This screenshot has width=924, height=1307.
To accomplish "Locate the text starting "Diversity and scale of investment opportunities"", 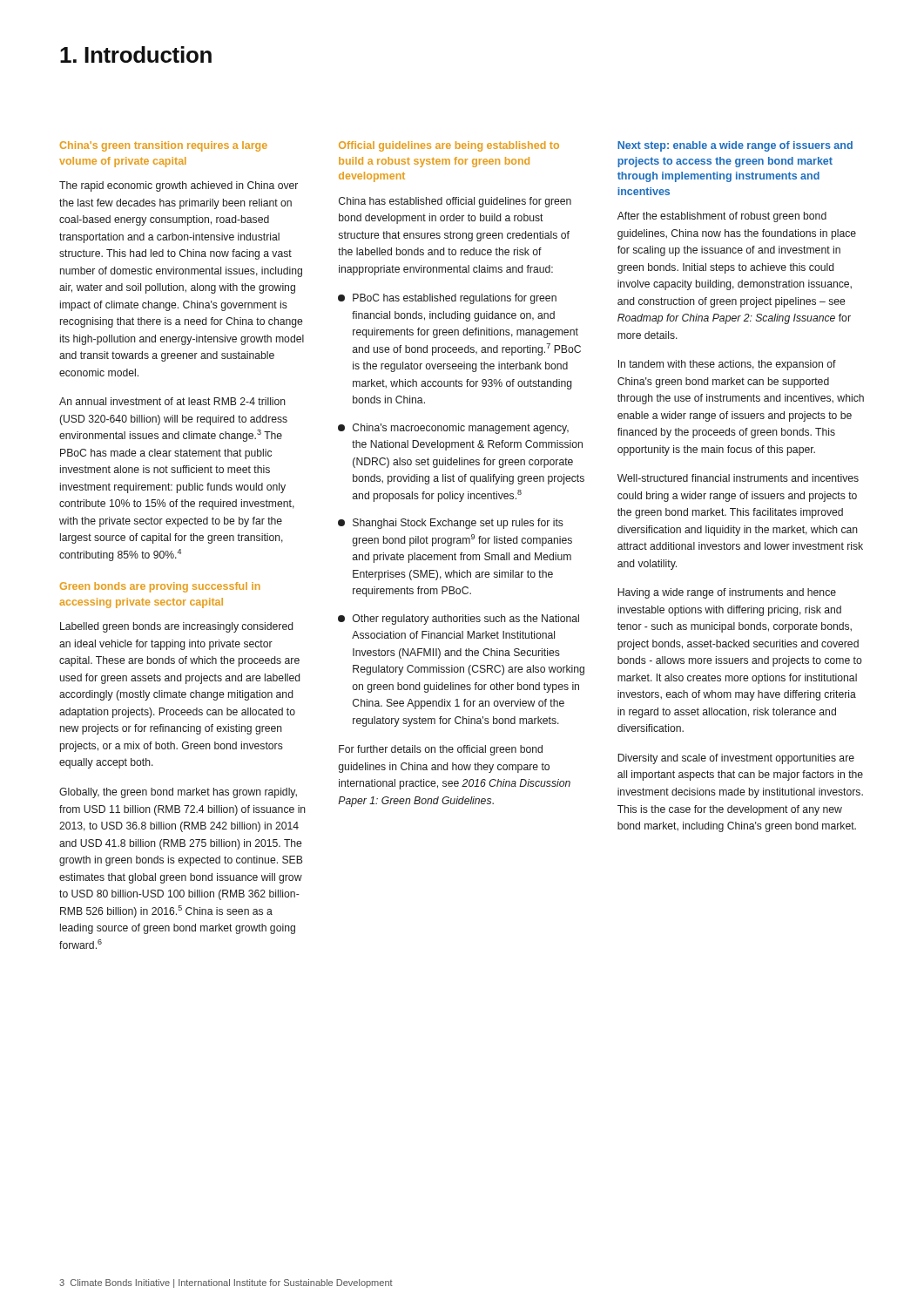I will (x=740, y=792).
